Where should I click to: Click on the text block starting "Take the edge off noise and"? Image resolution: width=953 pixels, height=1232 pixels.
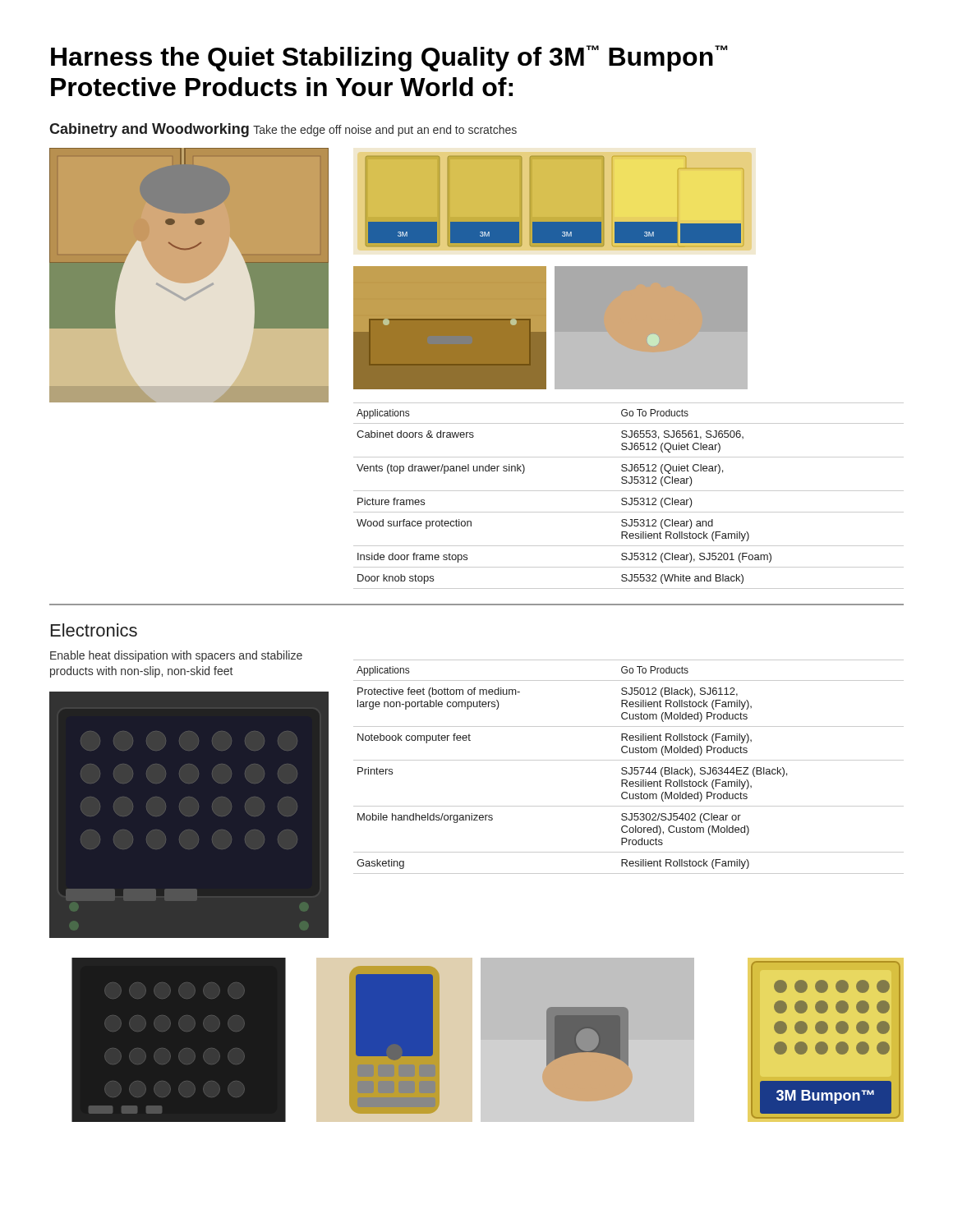pos(385,130)
